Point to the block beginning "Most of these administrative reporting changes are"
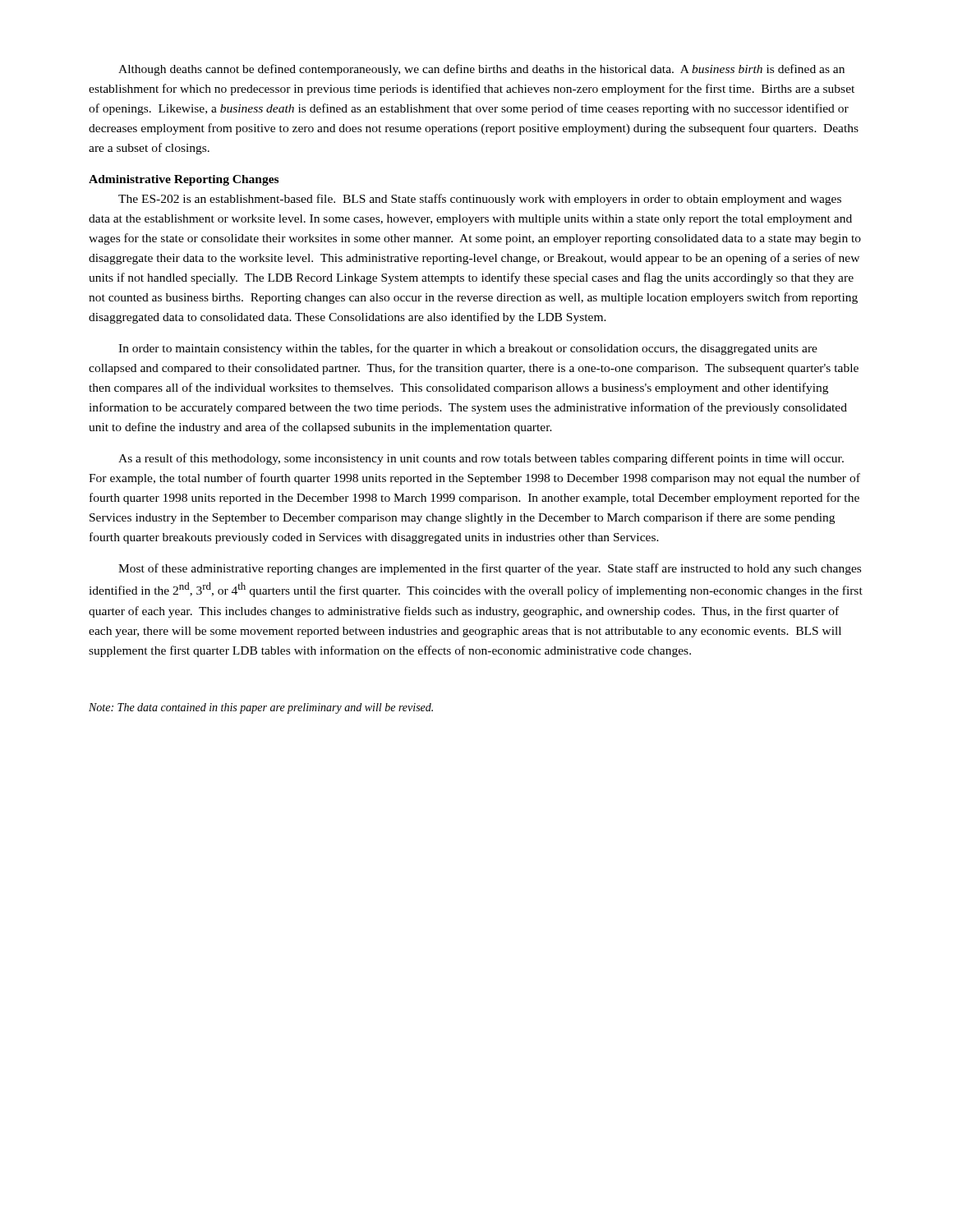Screen dimensions: 1232x953 pyautogui.click(x=476, y=609)
